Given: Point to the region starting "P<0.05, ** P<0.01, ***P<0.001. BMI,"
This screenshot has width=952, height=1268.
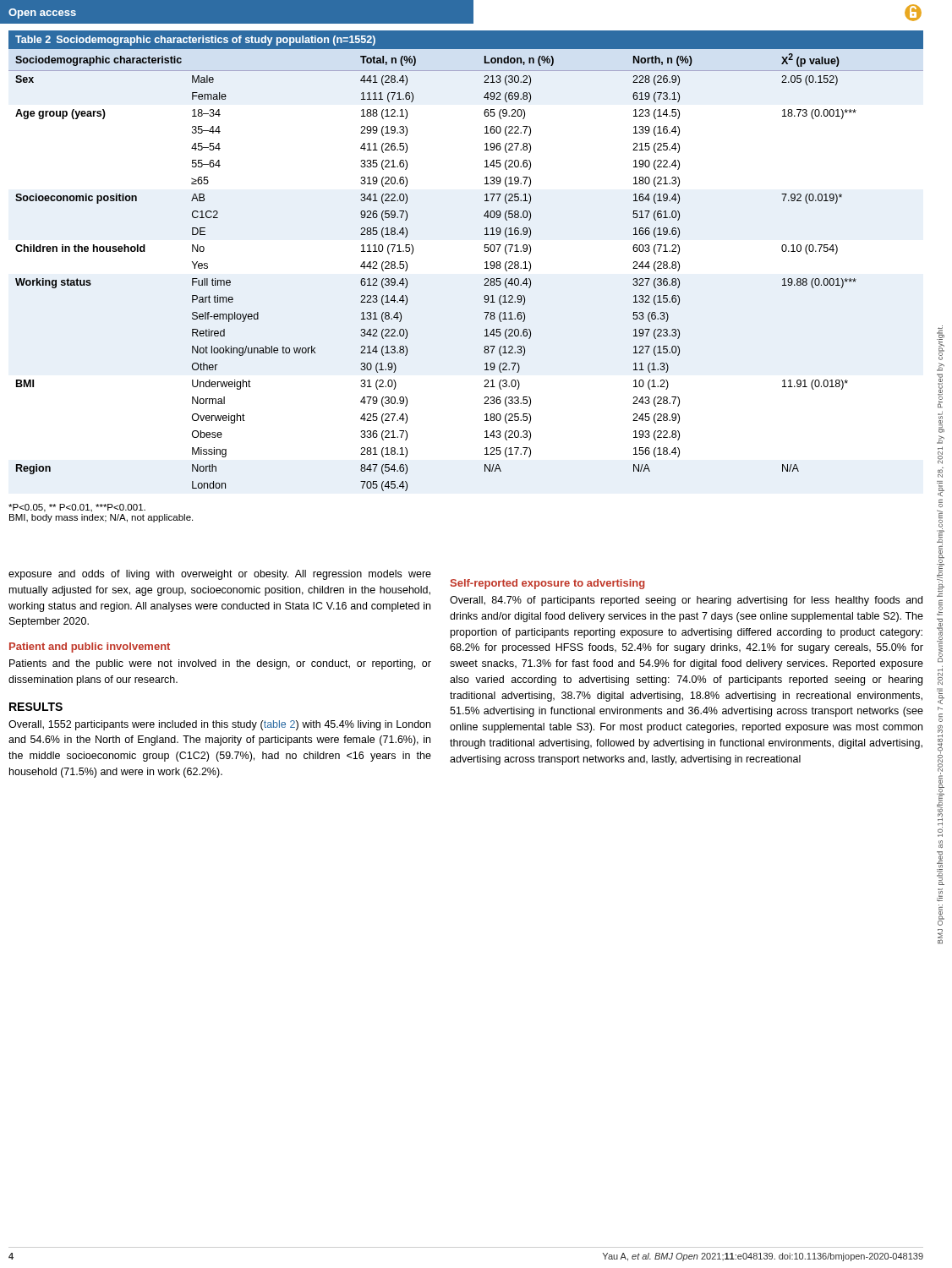Looking at the screenshot, I should click(x=101, y=512).
